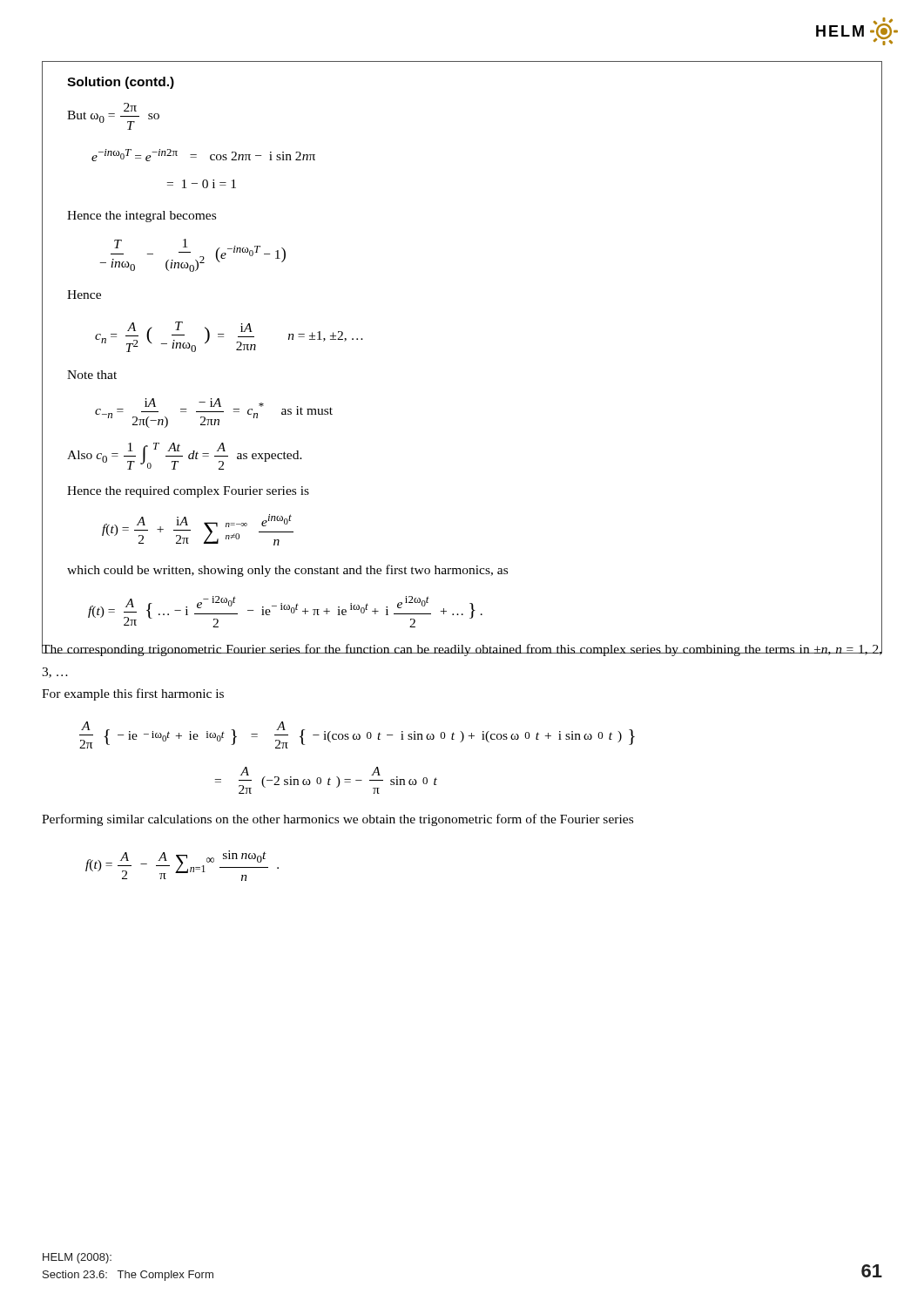Find the block on this page that starts "The corresponding trigonometric Fourier"
Image resolution: width=924 pixels, height=1307 pixels.
pyautogui.click(x=462, y=649)
